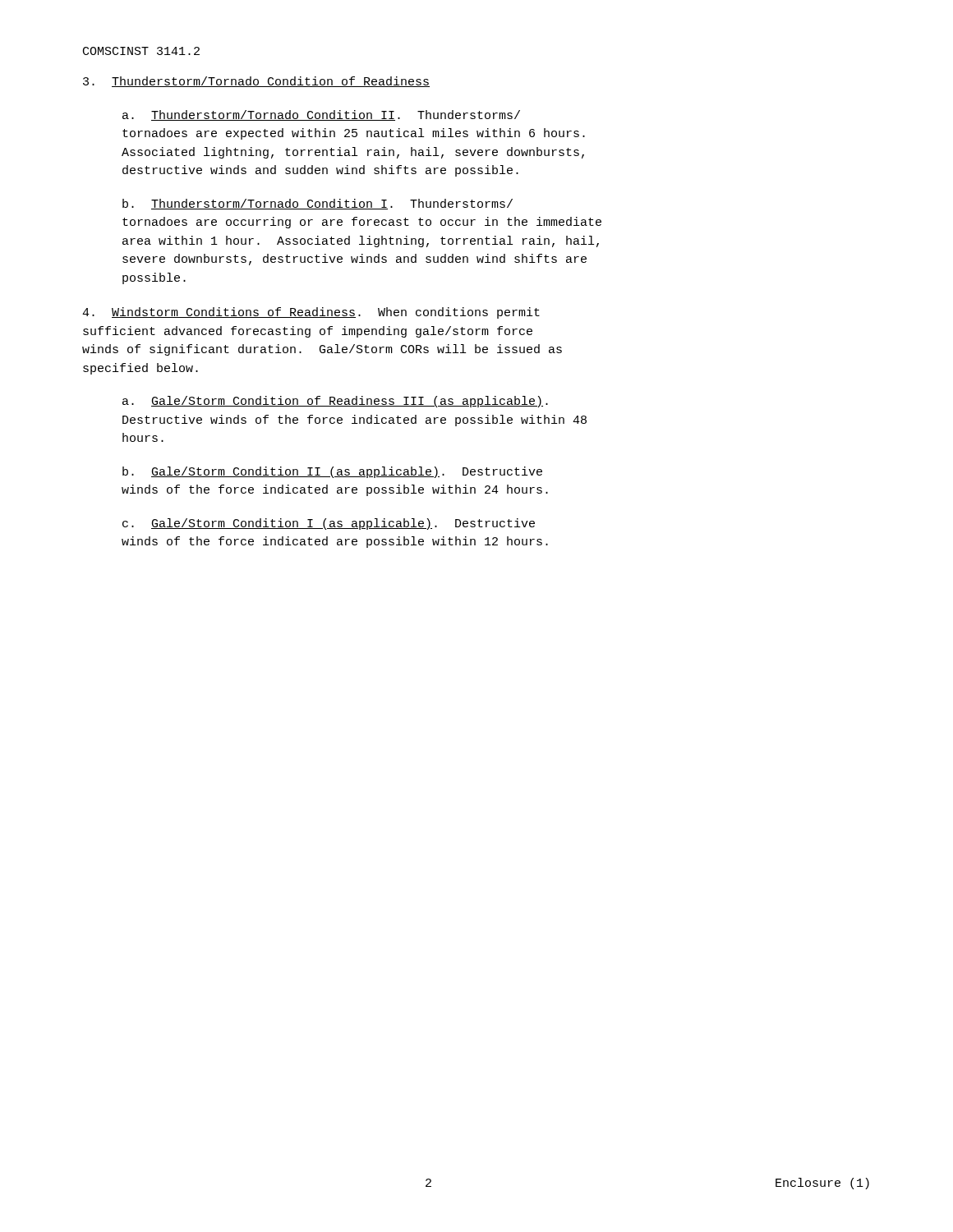Locate the block of text that opens with "a. Thunderstorm/Tornado Condition II. Thunderstorms/ tornadoes are"

pos(355,144)
